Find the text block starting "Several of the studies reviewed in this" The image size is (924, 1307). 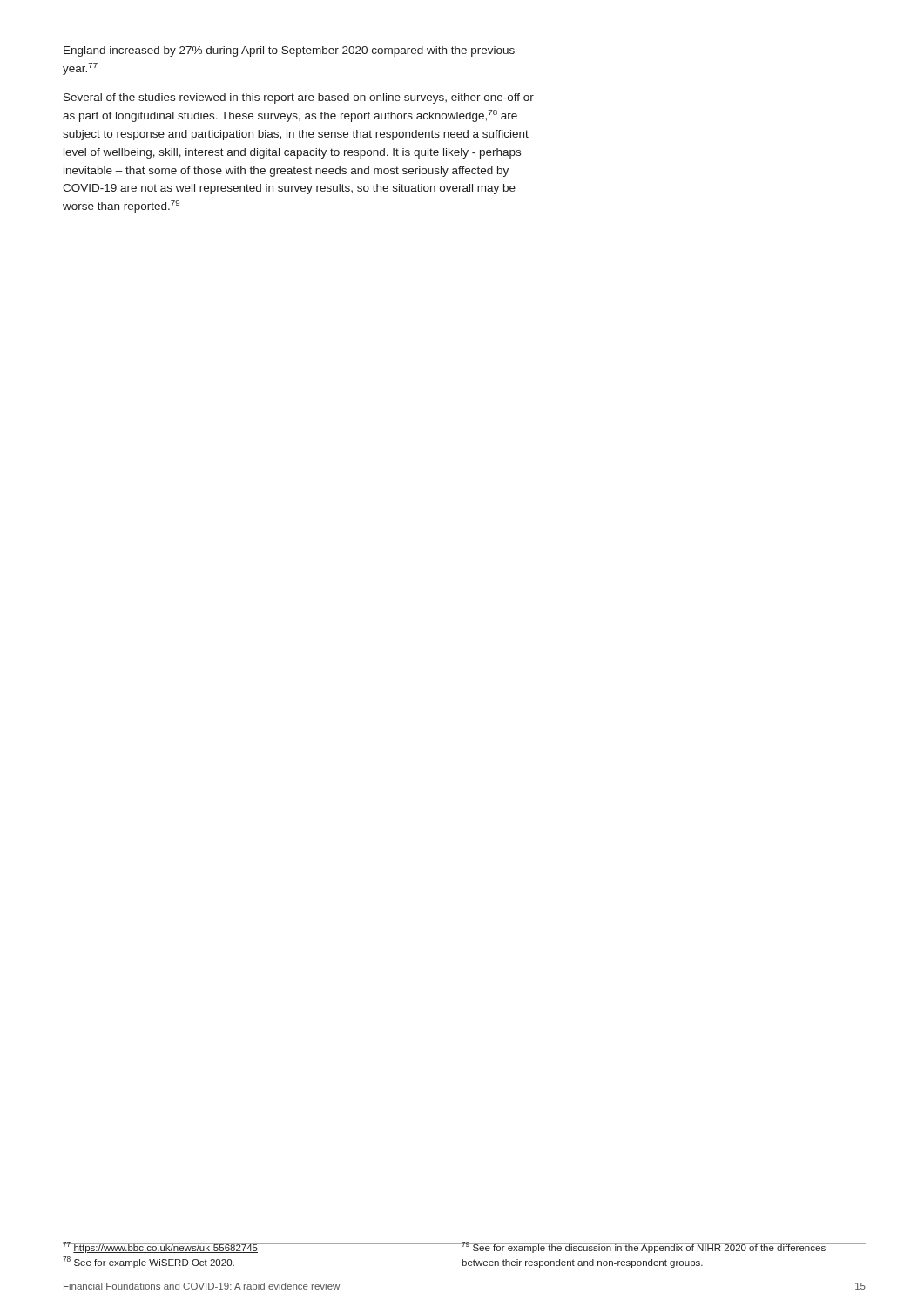(298, 152)
